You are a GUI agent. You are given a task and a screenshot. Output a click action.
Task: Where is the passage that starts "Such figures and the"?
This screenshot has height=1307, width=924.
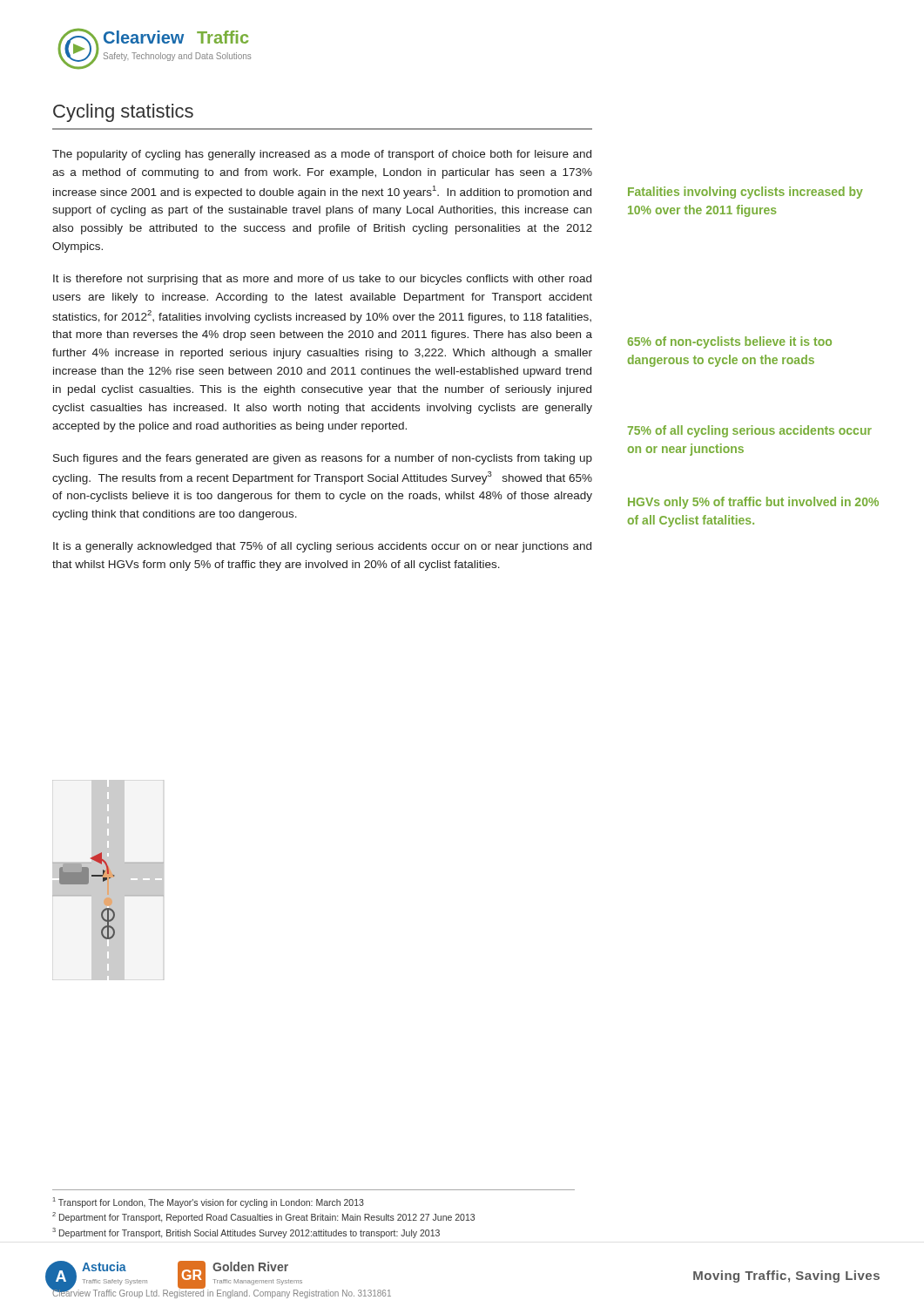[322, 486]
